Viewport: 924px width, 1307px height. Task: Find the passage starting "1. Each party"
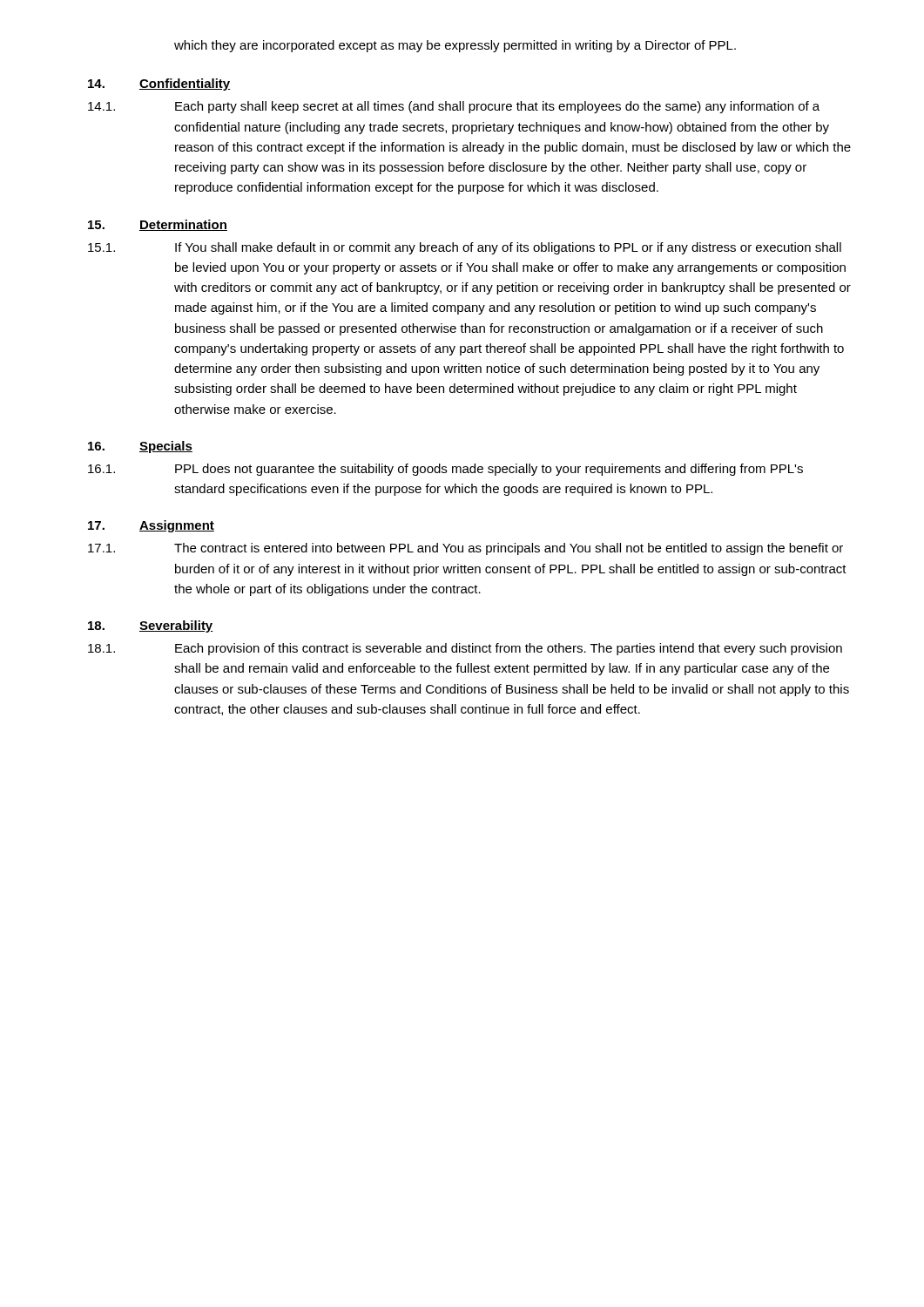pyautogui.click(x=471, y=147)
